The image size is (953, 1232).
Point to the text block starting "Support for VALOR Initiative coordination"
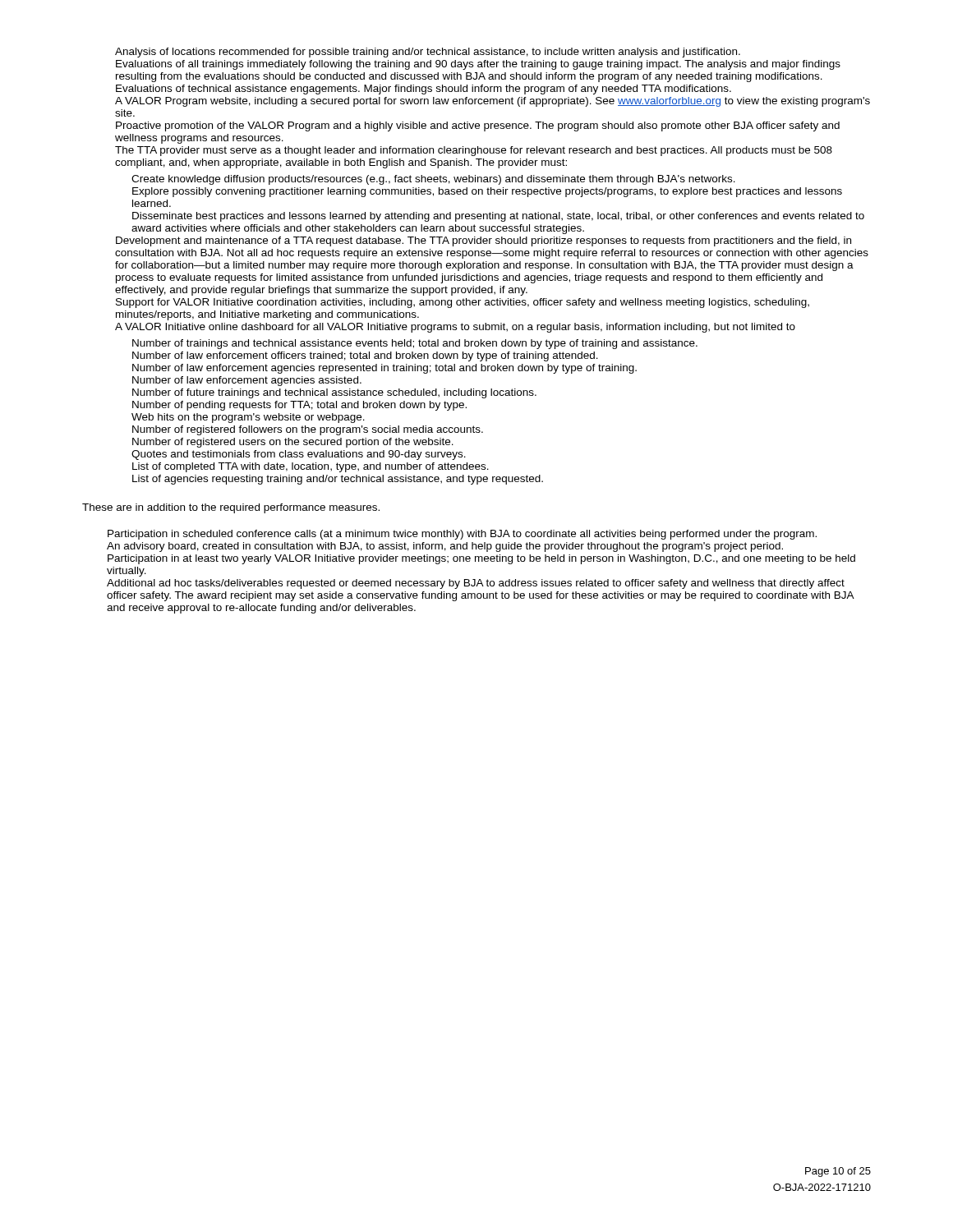[x=493, y=308]
